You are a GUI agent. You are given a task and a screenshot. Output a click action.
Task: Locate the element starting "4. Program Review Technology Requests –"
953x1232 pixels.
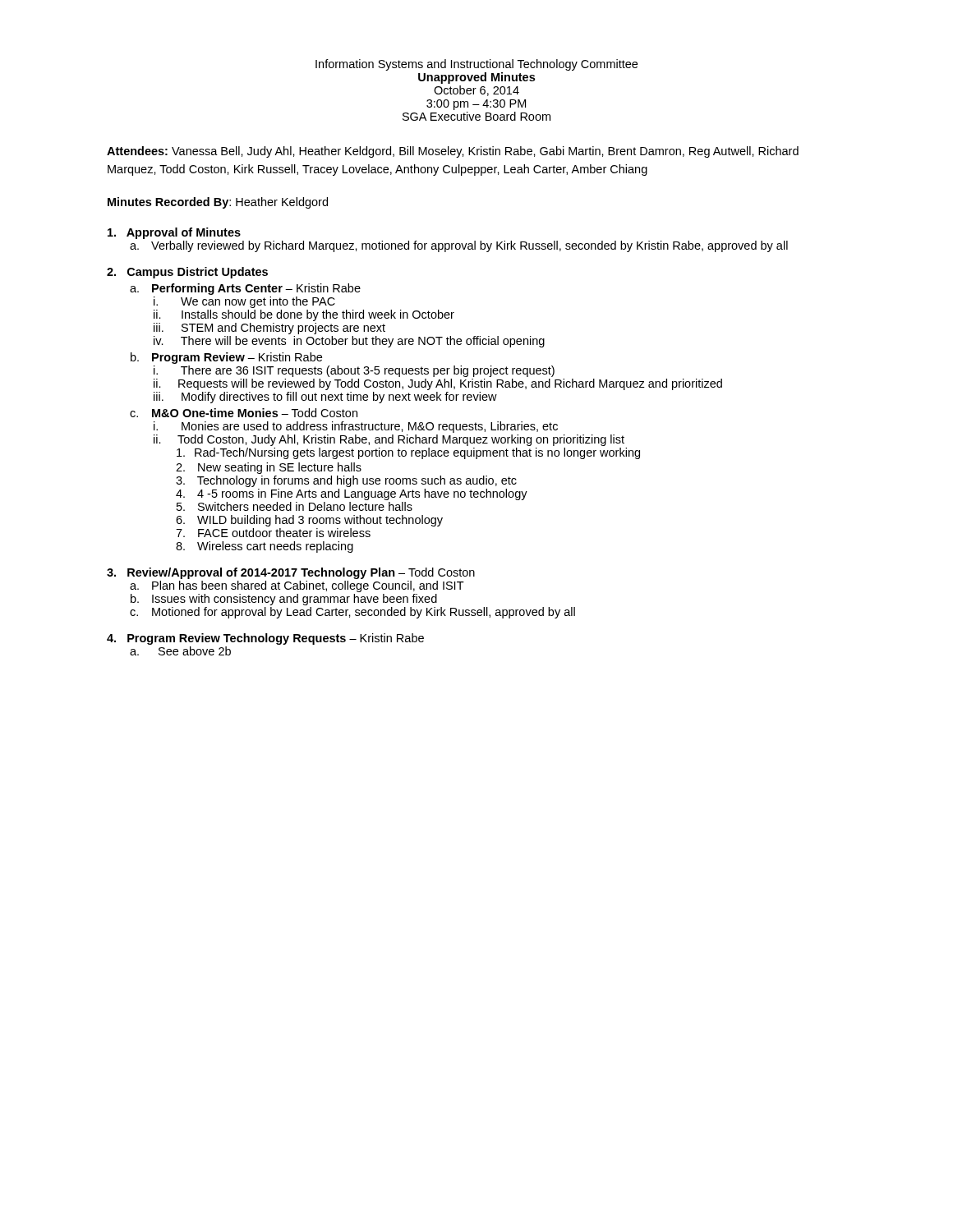(265, 639)
